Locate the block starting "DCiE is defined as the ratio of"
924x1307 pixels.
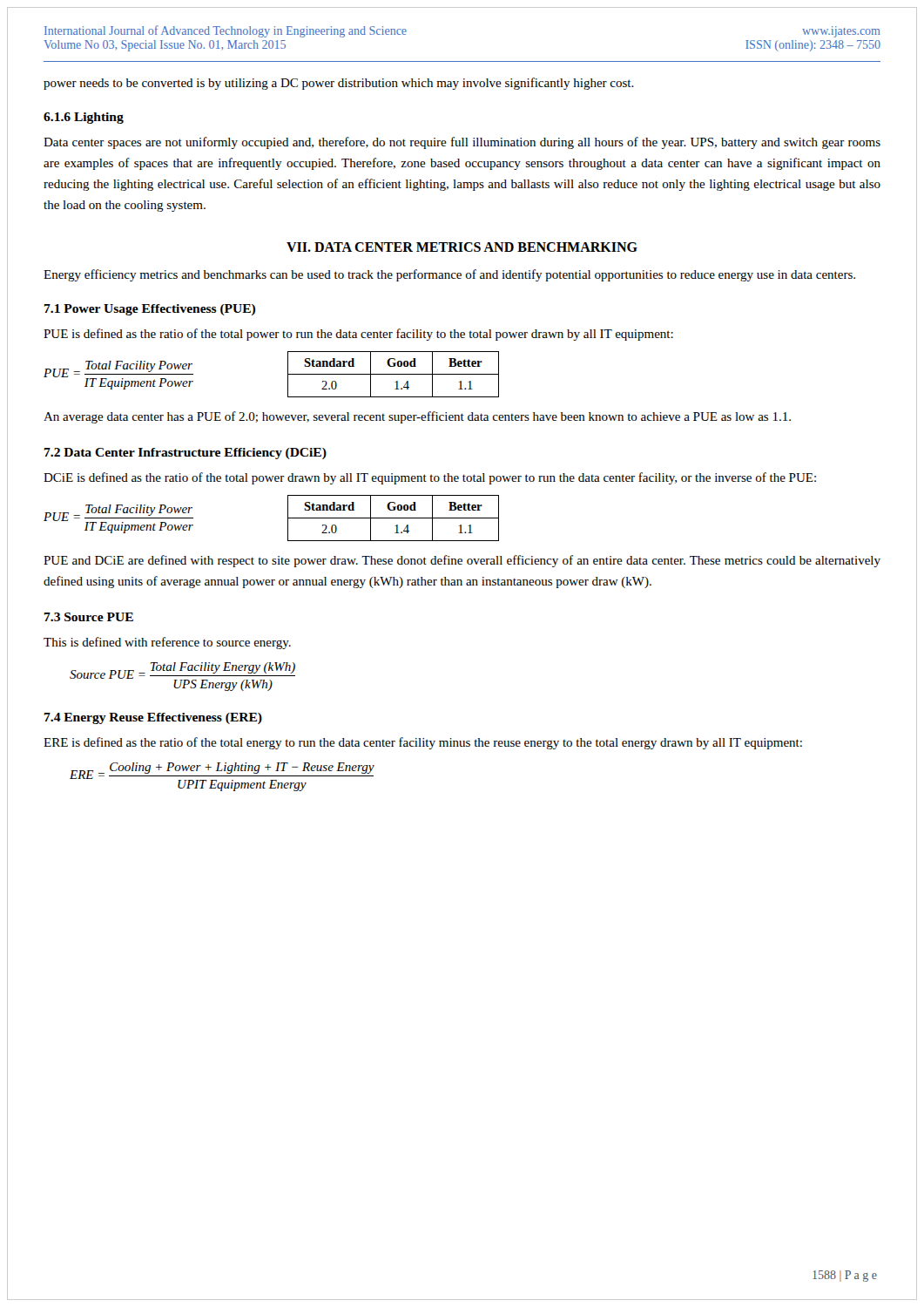[430, 478]
